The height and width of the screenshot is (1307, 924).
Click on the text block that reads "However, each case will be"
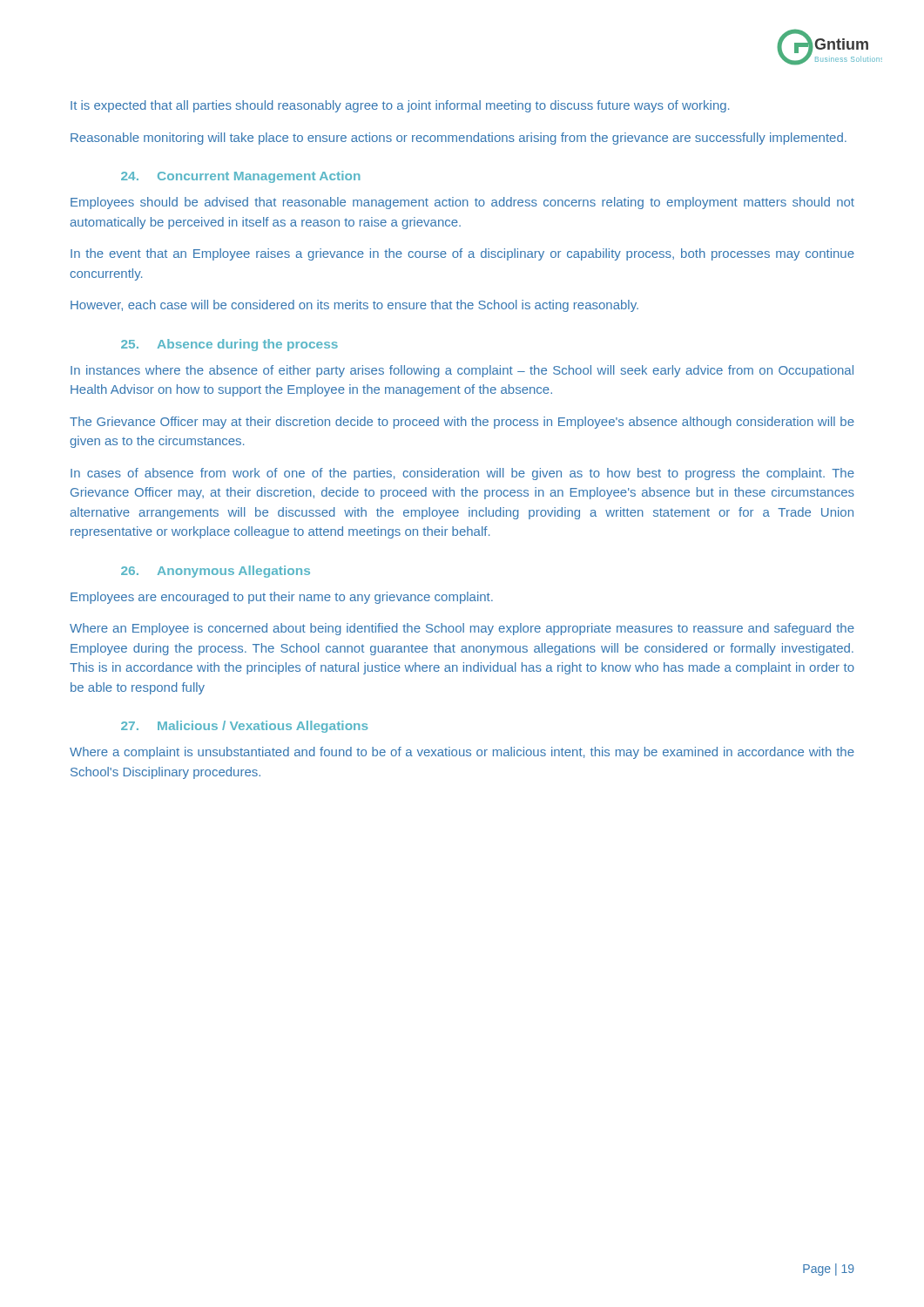(x=355, y=305)
